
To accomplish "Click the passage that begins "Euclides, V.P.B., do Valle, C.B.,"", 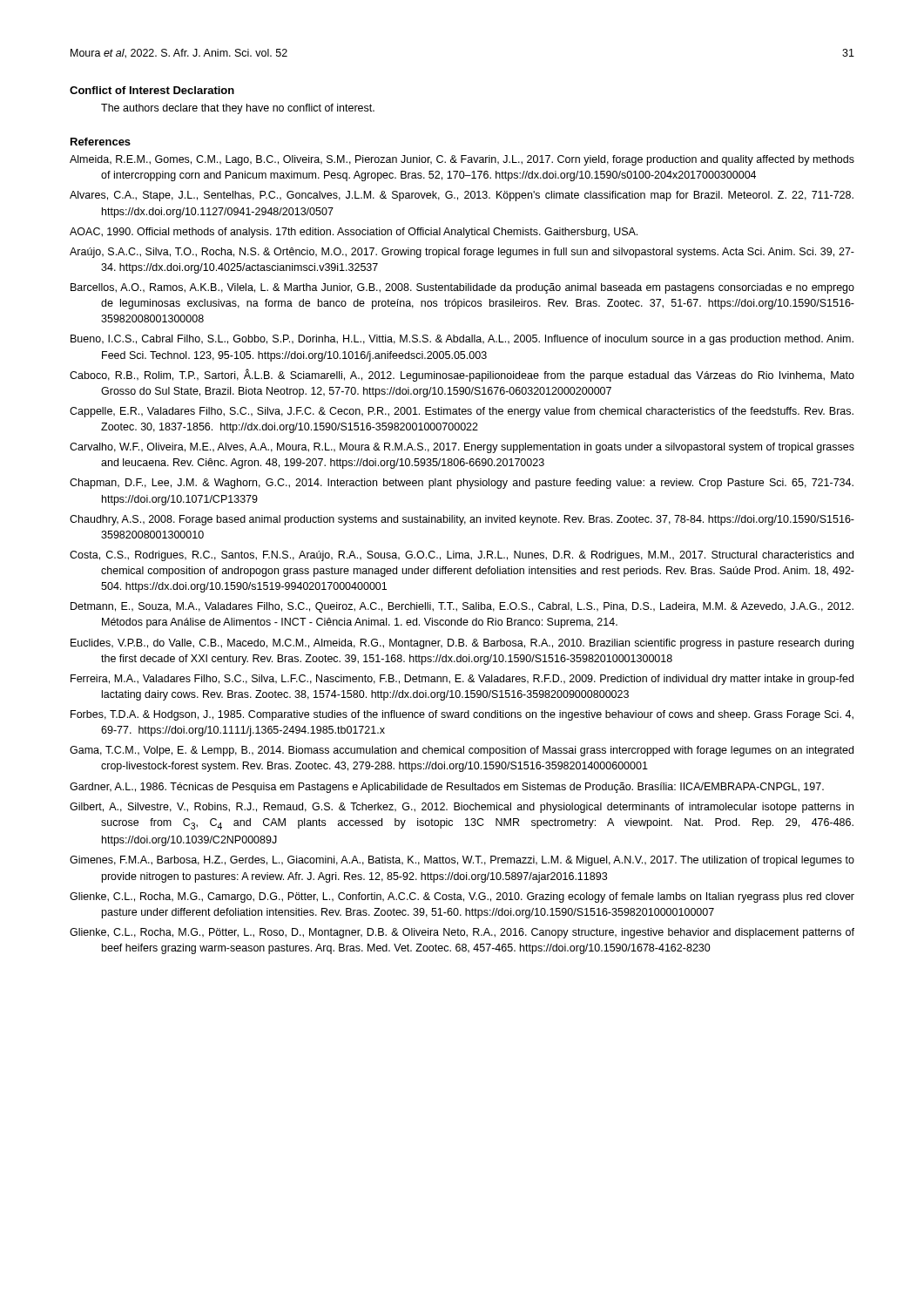I will click(x=462, y=650).
